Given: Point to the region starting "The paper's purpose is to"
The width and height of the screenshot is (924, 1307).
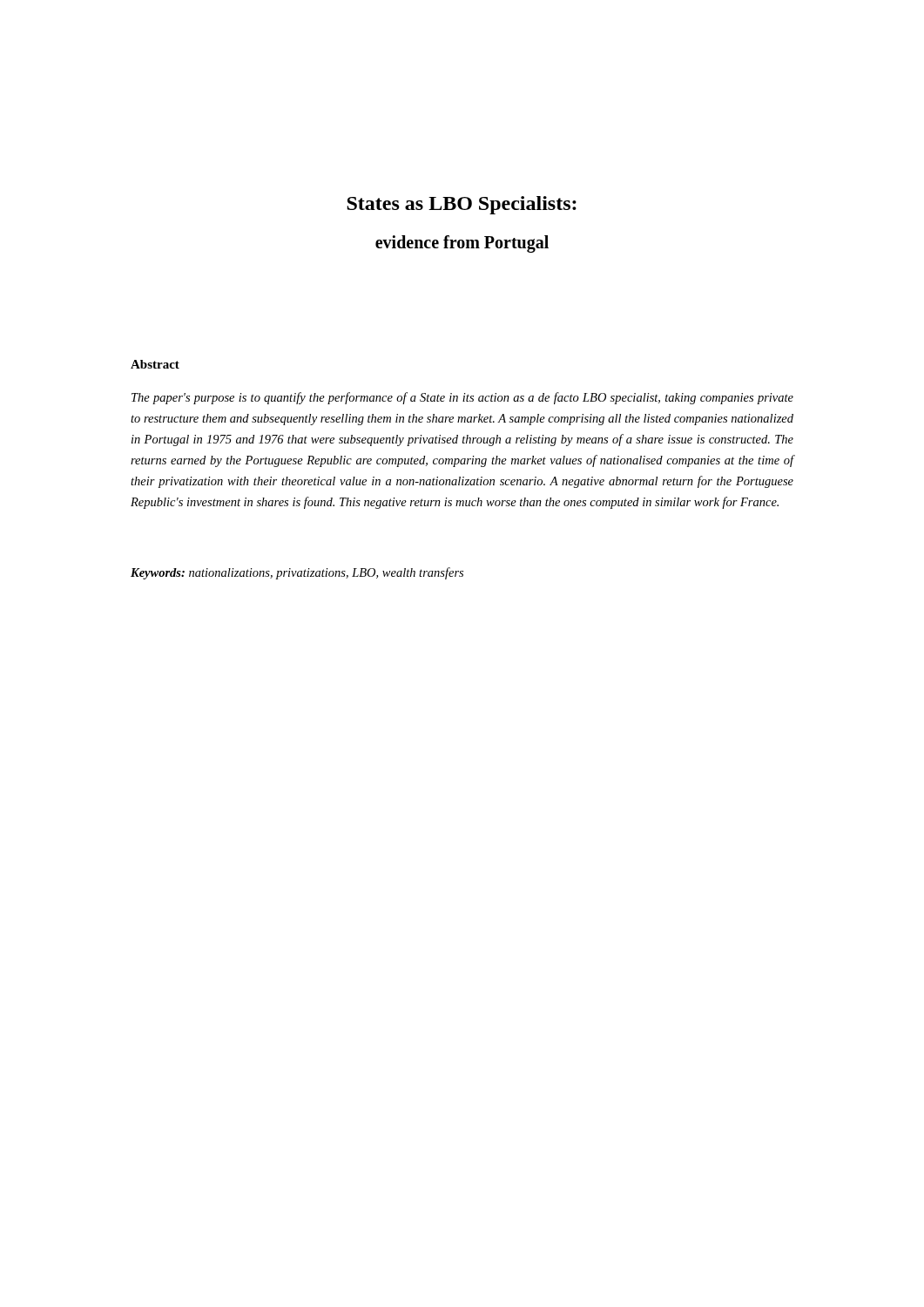Looking at the screenshot, I should coord(462,450).
